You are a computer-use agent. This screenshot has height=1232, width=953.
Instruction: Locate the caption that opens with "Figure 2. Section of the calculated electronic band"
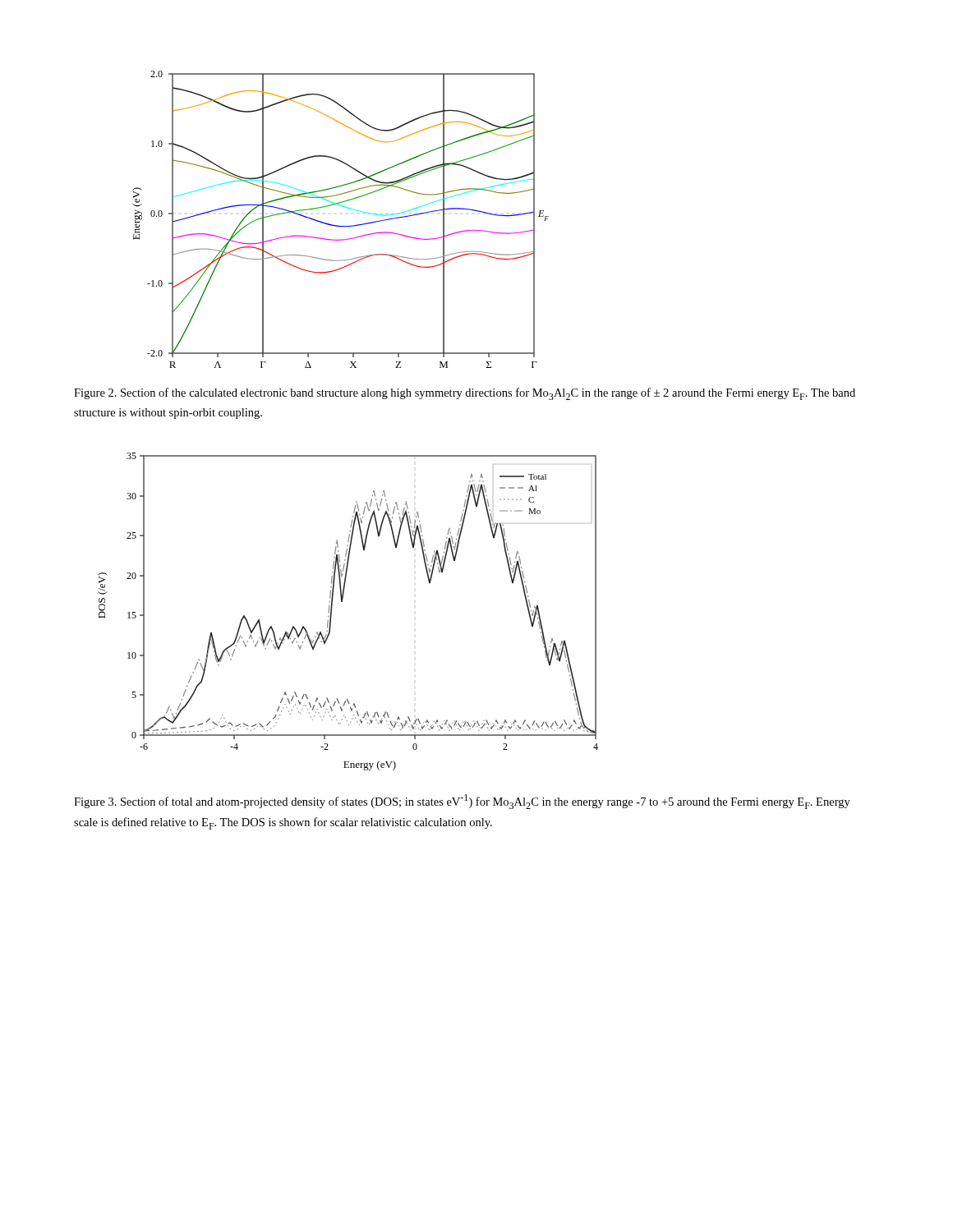(x=465, y=403)
